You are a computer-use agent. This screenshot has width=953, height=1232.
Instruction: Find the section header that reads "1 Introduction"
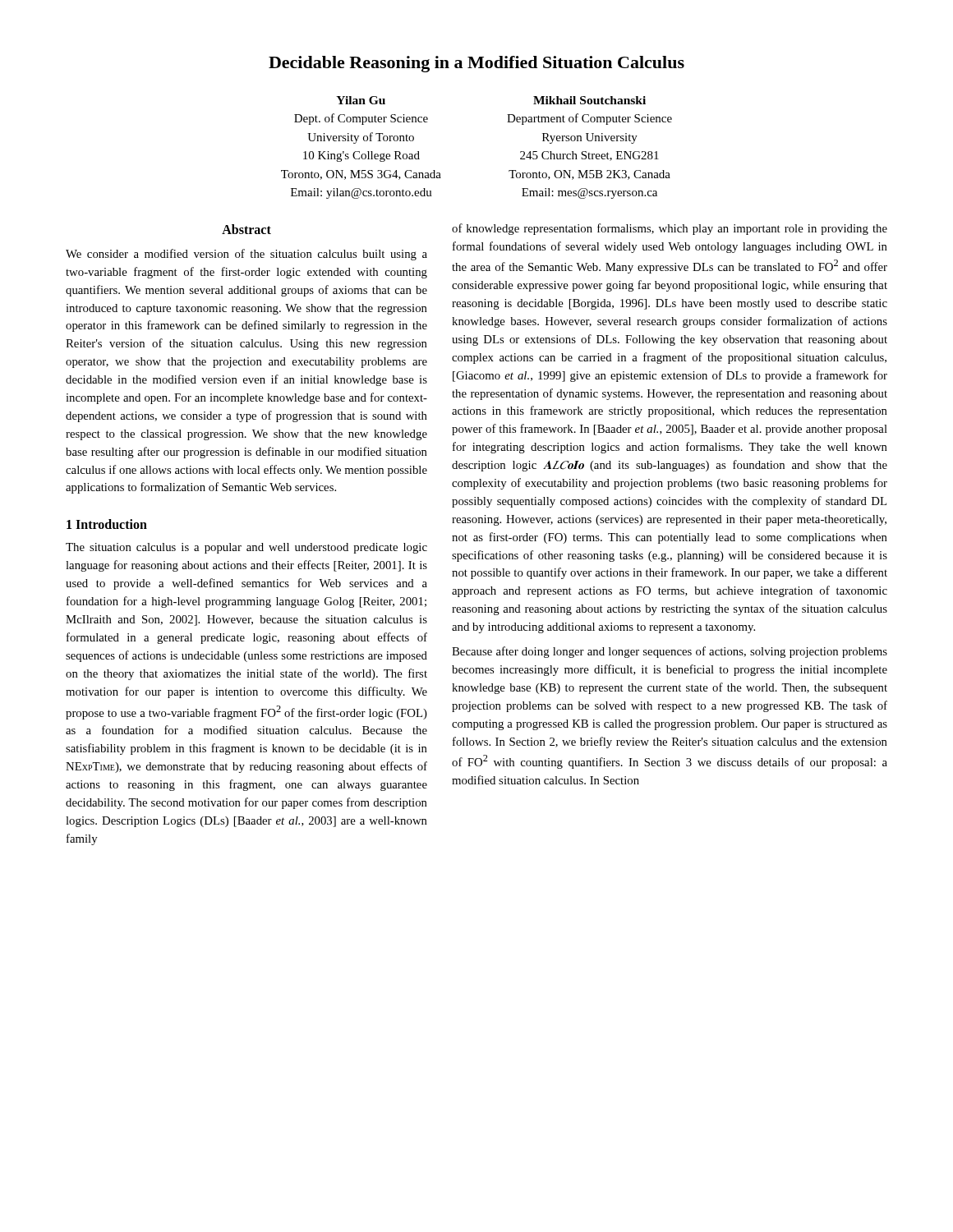click(106, 525)
